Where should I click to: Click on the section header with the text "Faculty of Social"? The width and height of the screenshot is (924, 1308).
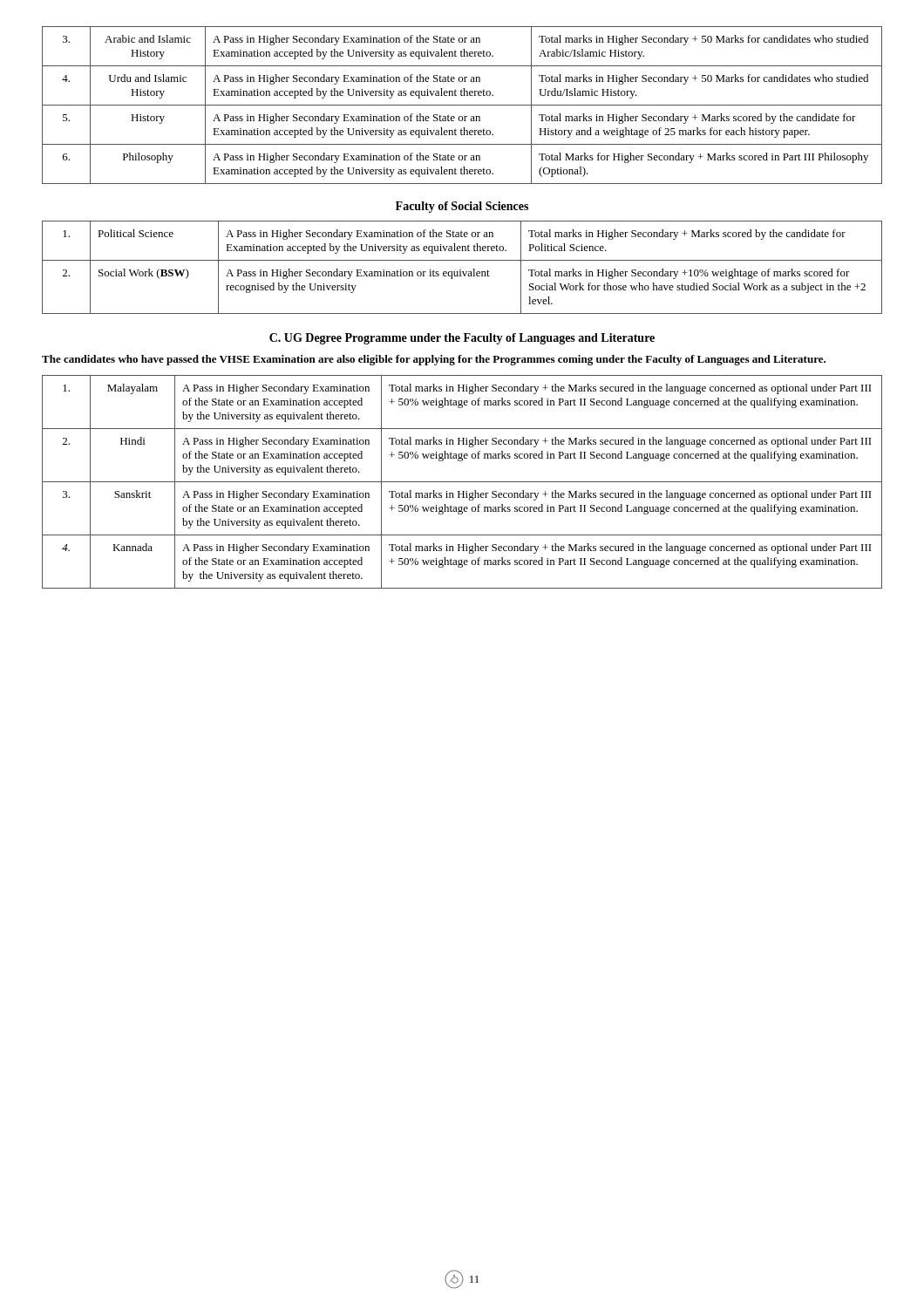pyautogui.click(x=462, y=206)
